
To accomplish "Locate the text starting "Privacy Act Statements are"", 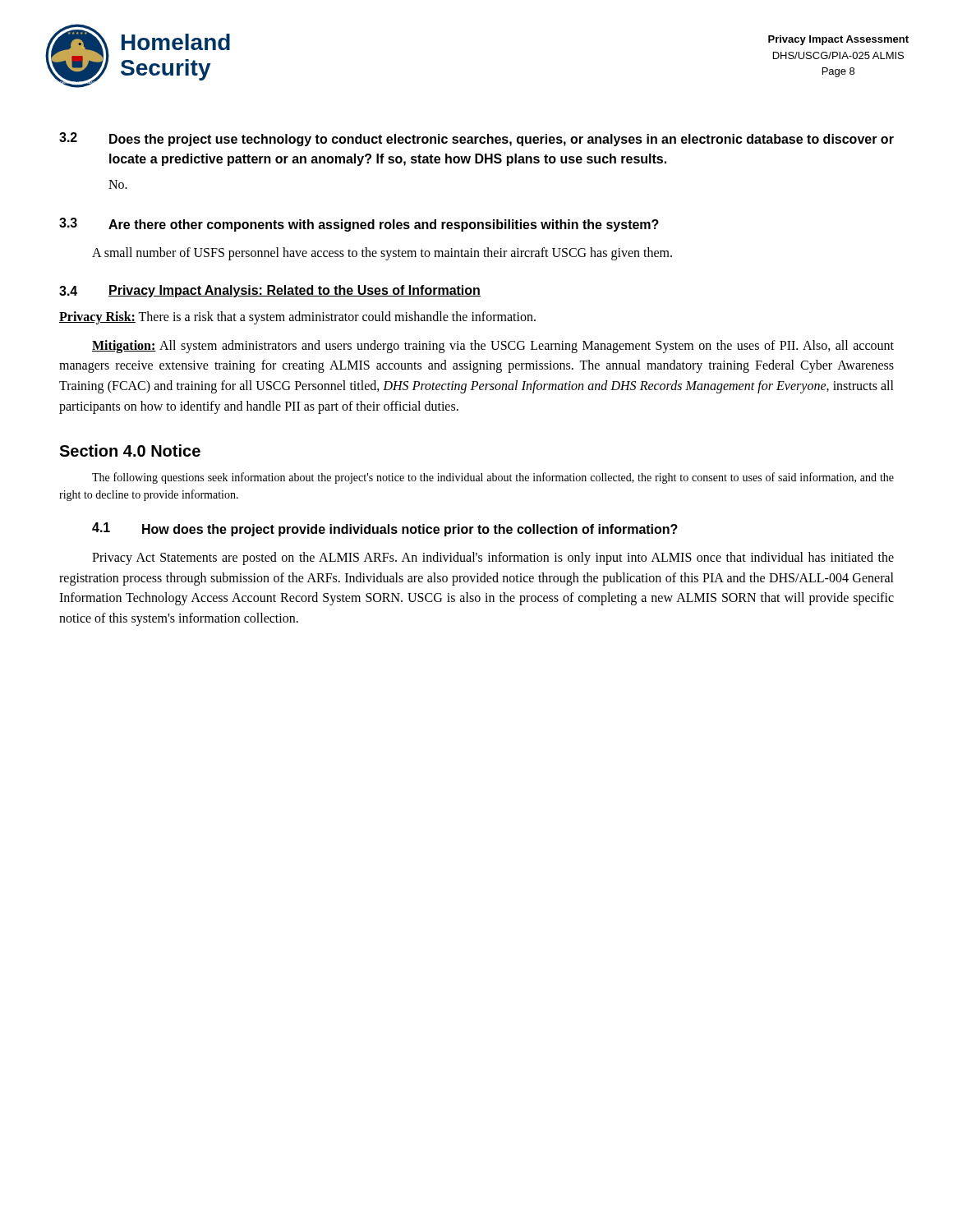I will coord(476,588).
